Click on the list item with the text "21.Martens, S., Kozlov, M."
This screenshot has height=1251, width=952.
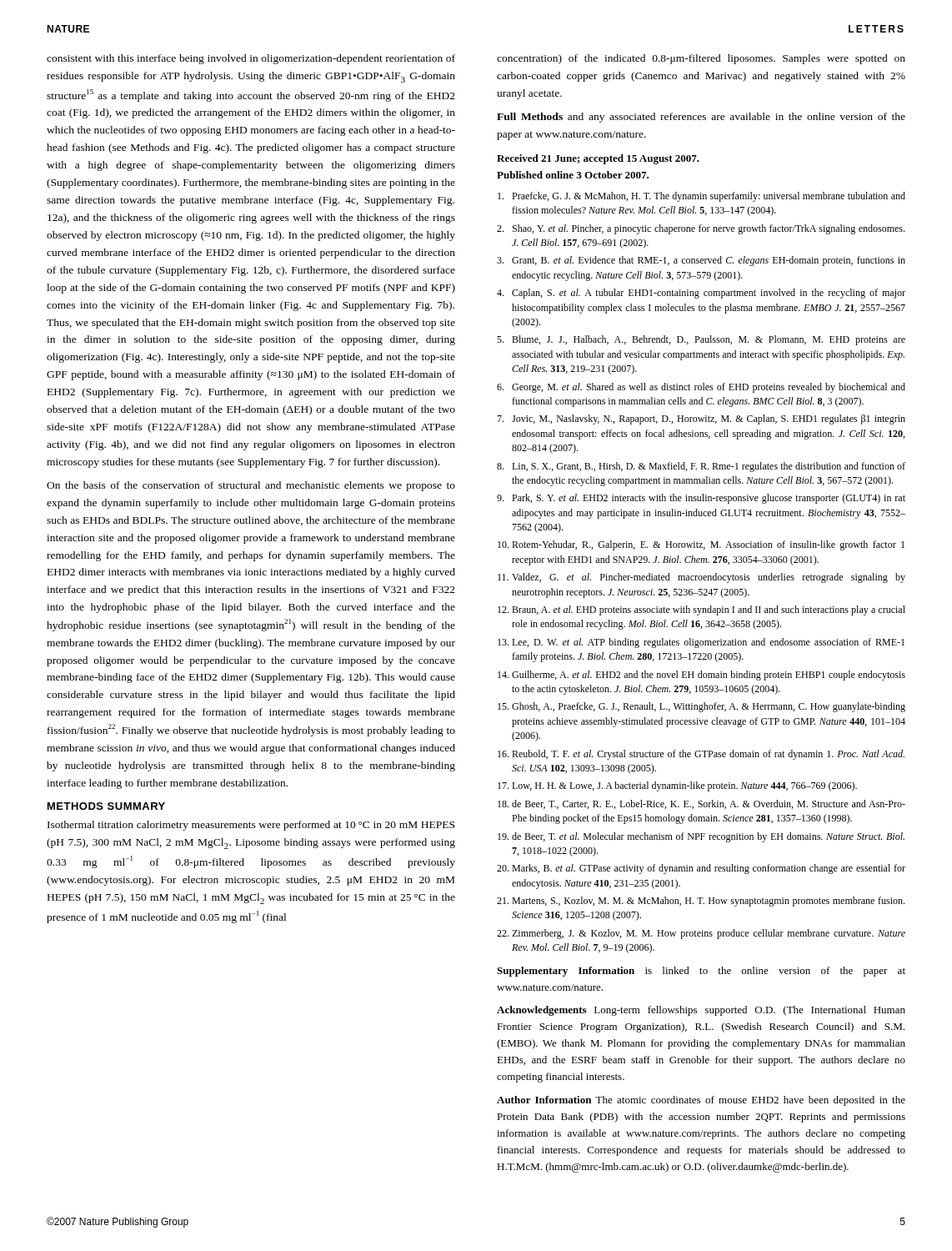coord(701,909)
